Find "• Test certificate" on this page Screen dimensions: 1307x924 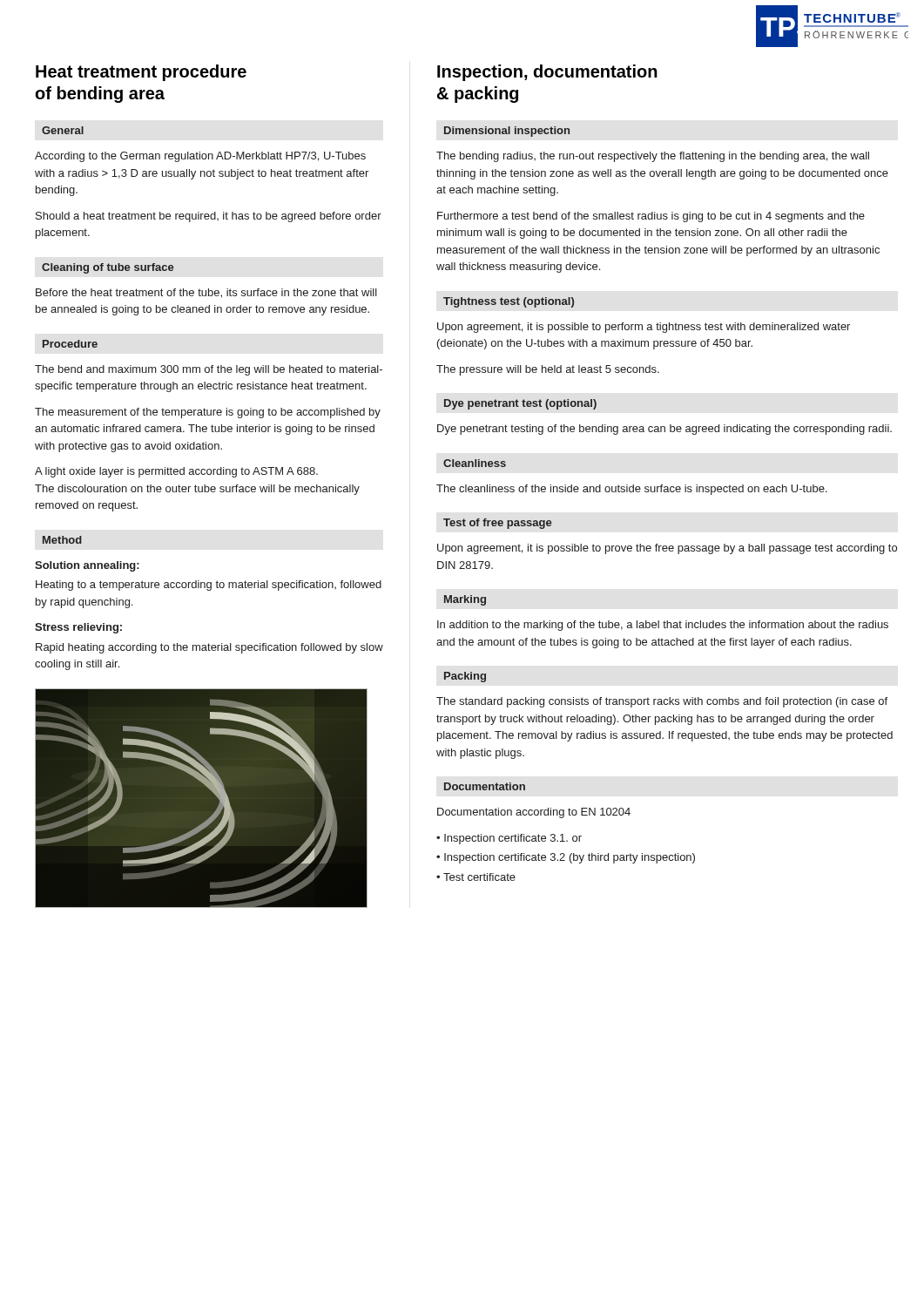[x=476, y=877]
